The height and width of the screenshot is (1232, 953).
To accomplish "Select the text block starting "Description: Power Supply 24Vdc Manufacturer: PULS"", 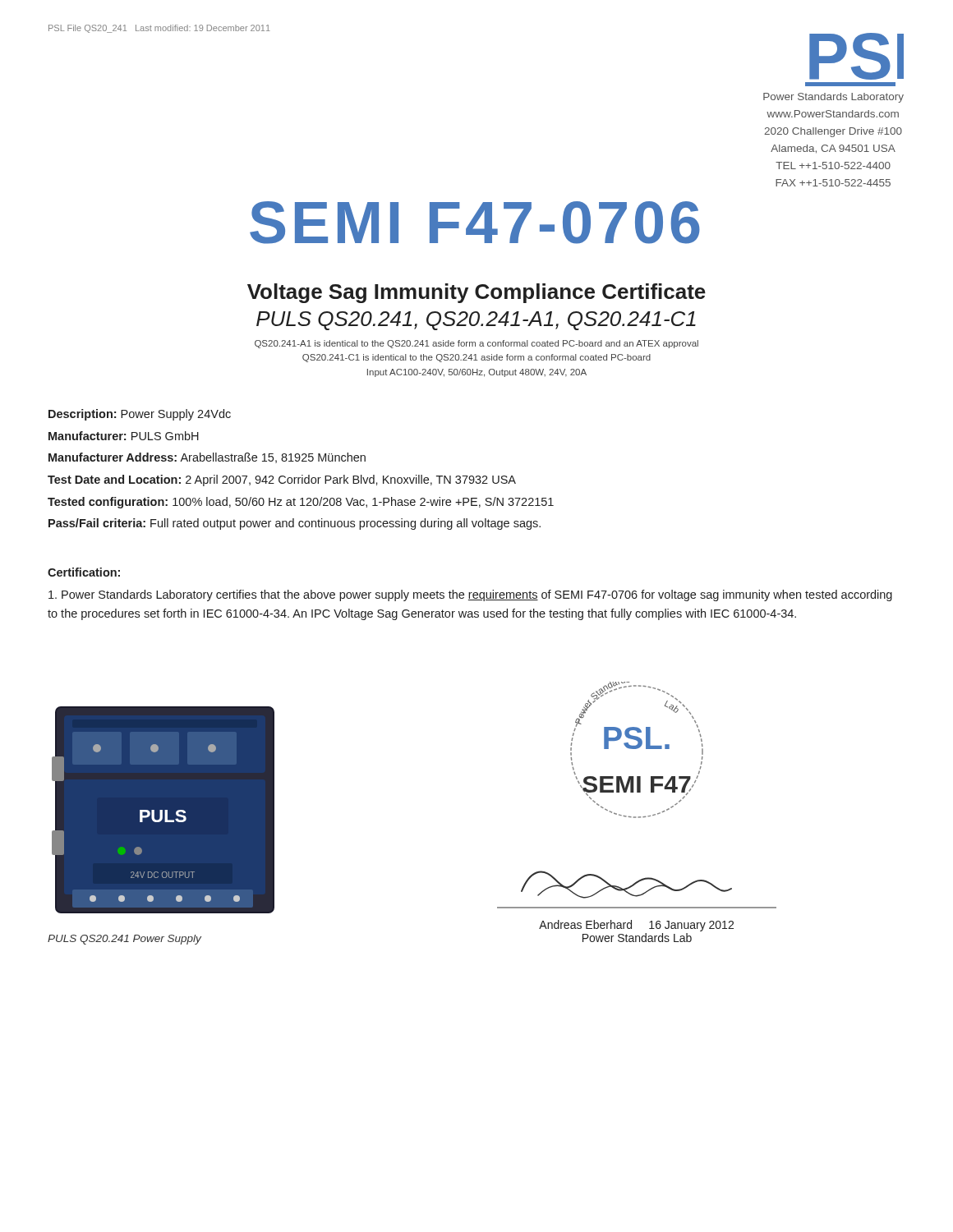I will point(140,415).
